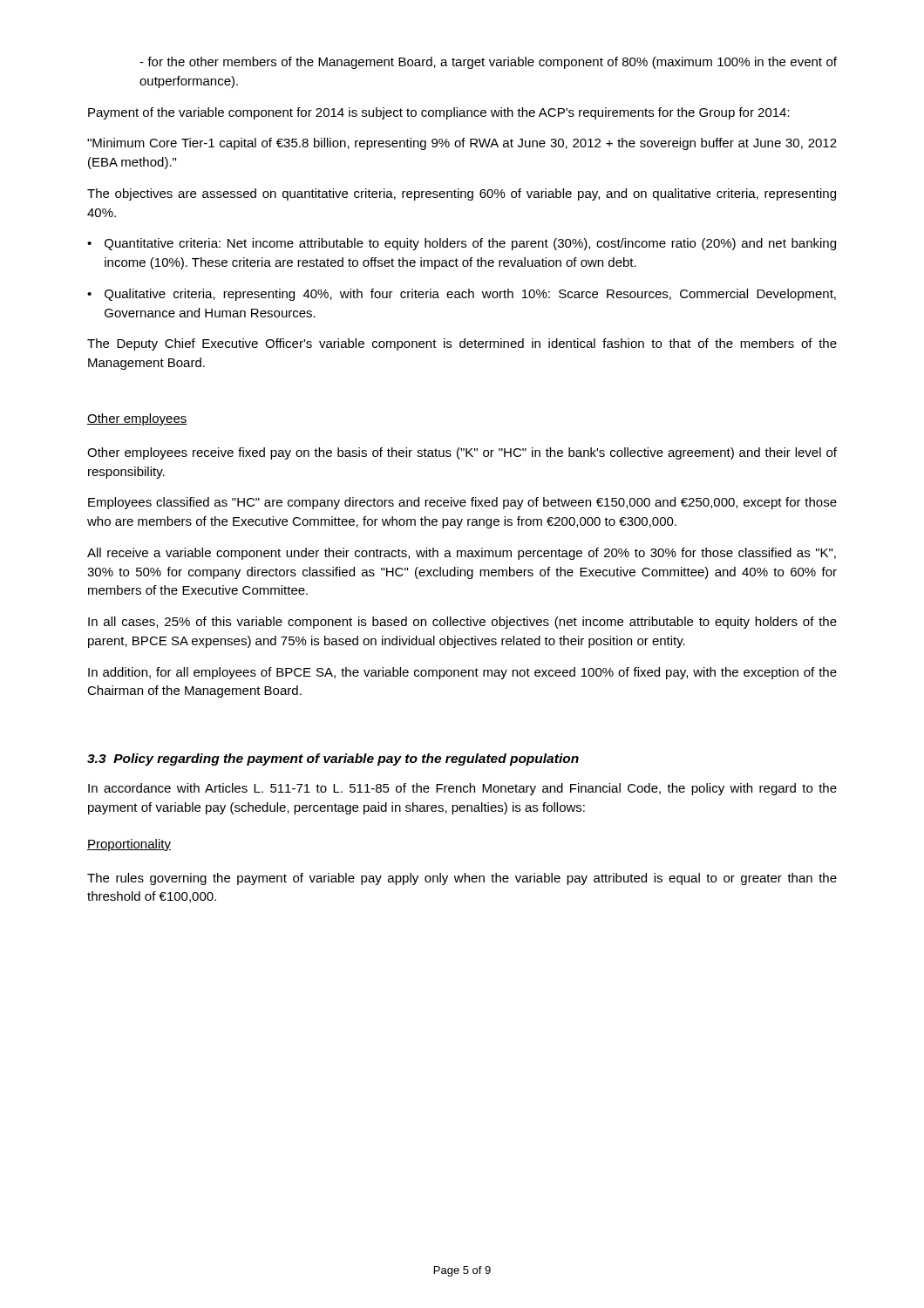Viewport: 924px width, 1308px height.
Task: Navigate to the text starting "3.3 Policy regarding the payment"
Action: coord(333,758)
